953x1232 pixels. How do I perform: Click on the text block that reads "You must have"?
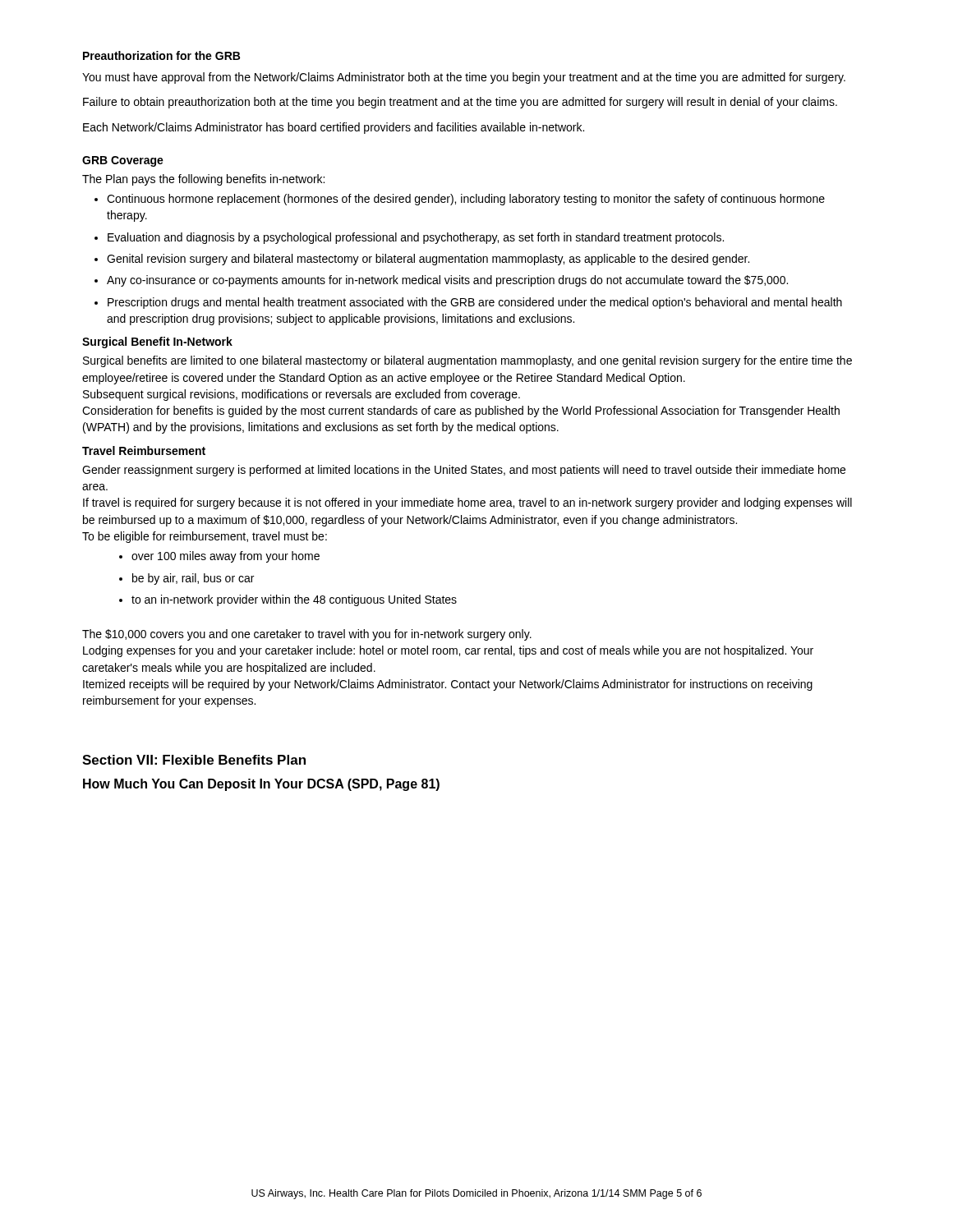[464, 77]
